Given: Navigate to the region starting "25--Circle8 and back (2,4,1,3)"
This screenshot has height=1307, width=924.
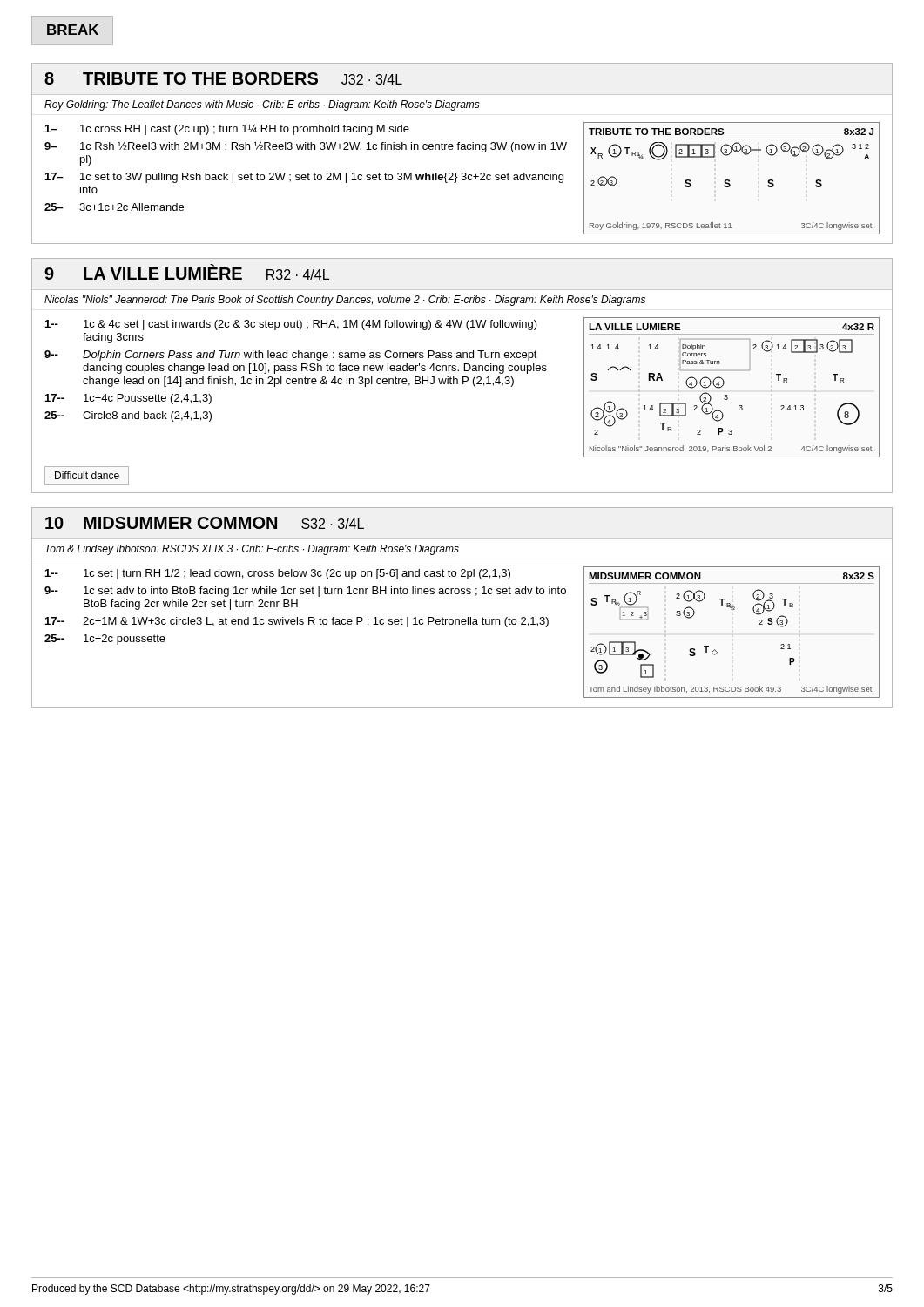Looking at the screenshot, I should click(x=128, y=415).
